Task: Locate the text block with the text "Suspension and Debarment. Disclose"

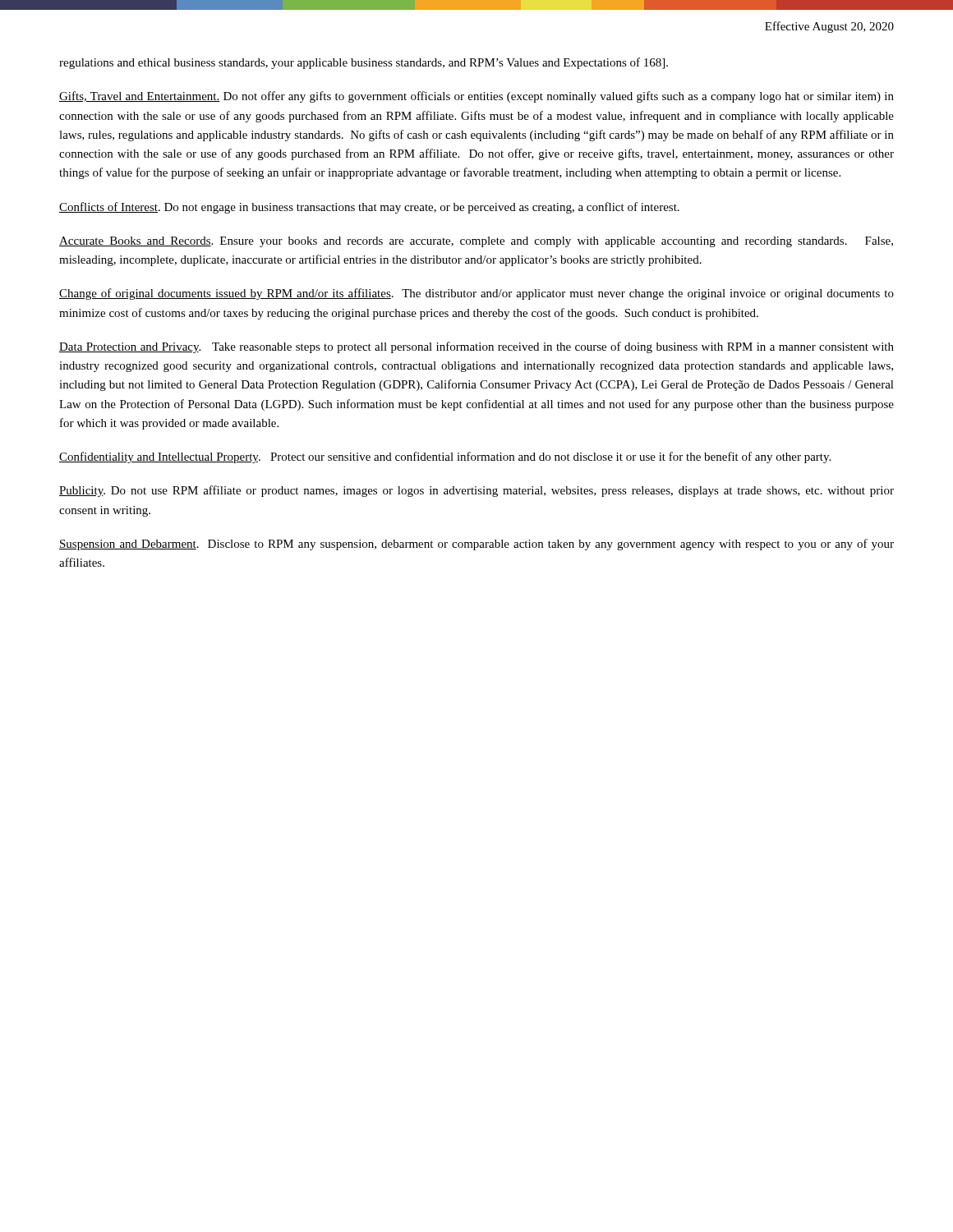Action: pos(476,553)
